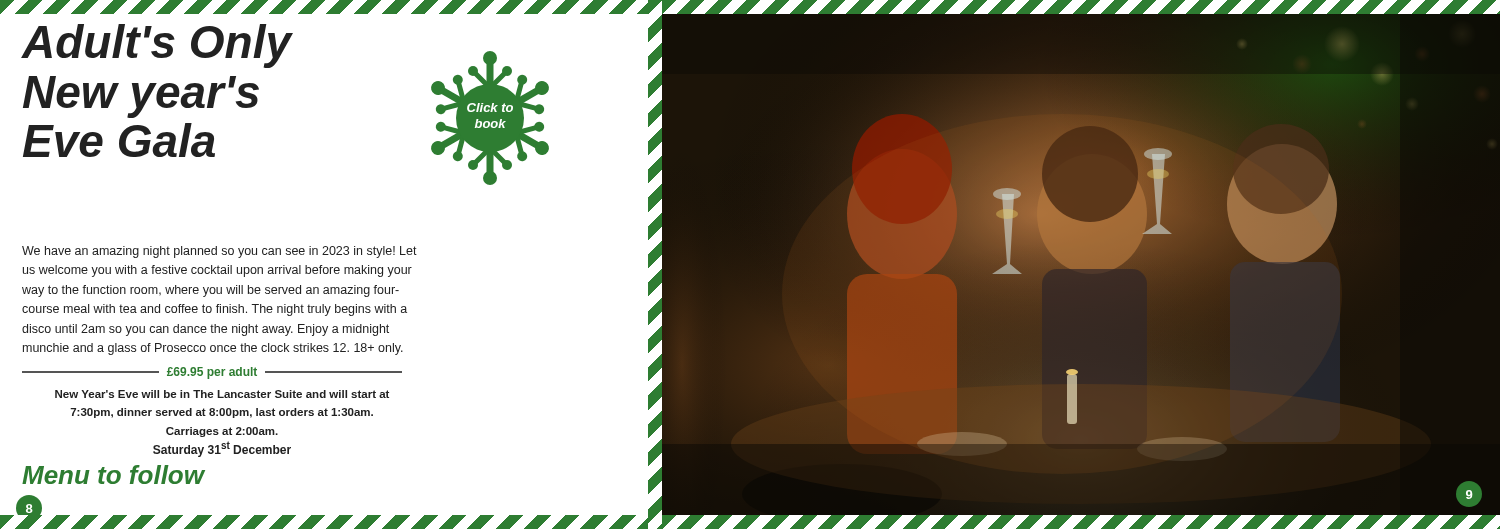Select the illustration

click(490, 118)
